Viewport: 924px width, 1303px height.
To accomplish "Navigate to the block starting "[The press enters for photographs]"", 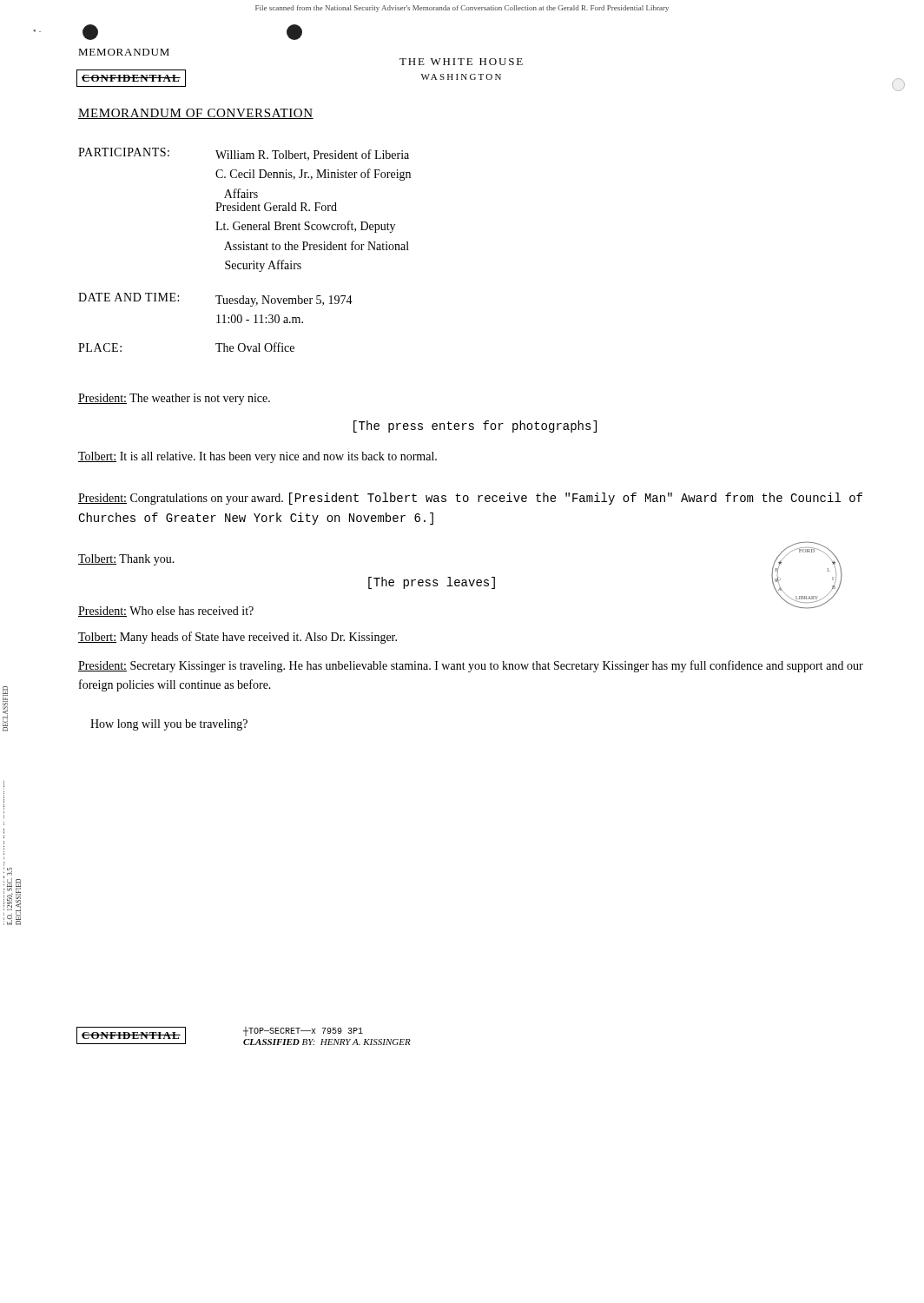I will pos(475,427).
